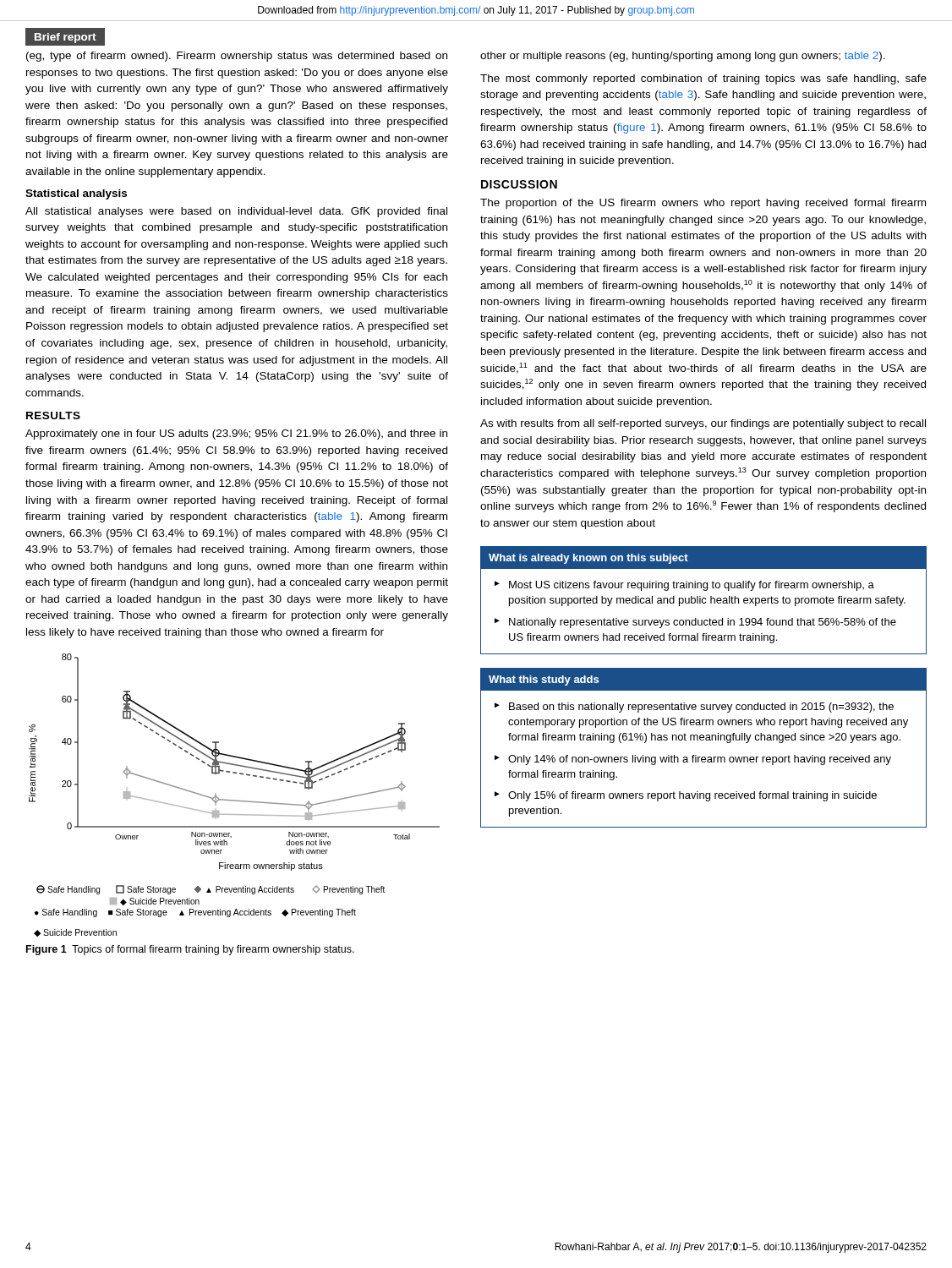Select the list item containing "► Only 14% of"

tap(692, 765)
